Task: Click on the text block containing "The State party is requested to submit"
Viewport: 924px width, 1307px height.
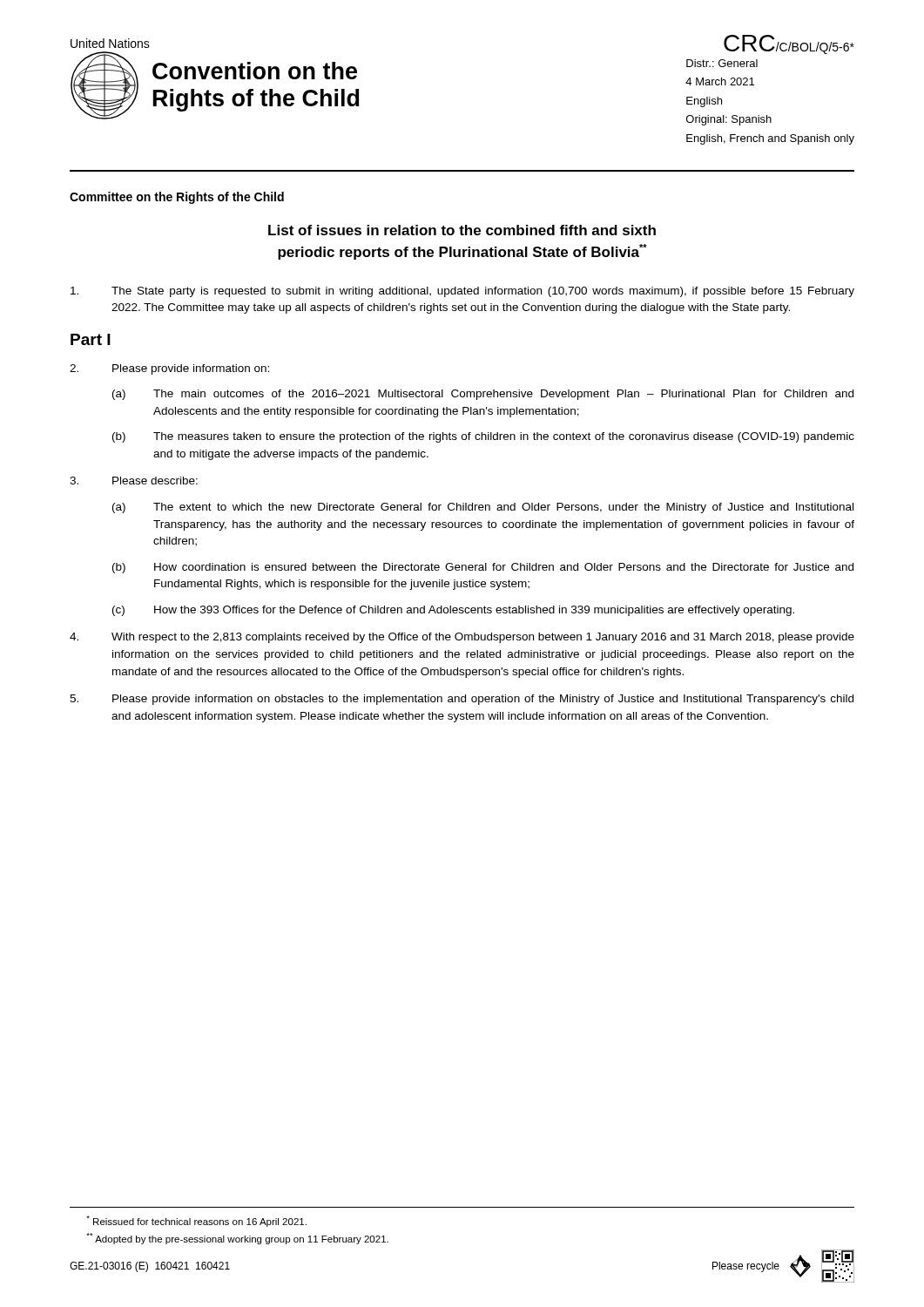Action: tap(462, 299)
